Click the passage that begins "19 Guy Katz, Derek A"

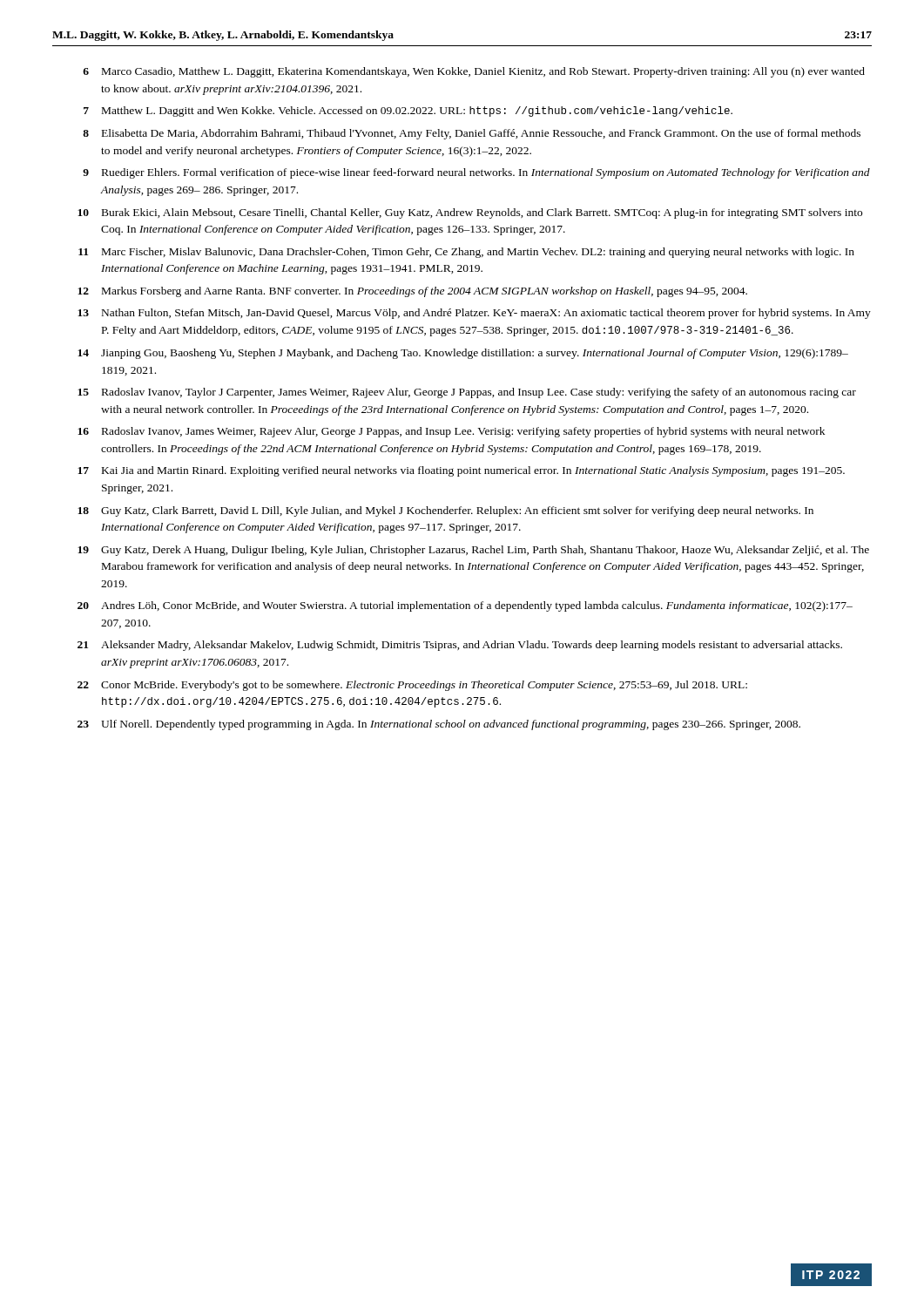(x=462, y=566)
